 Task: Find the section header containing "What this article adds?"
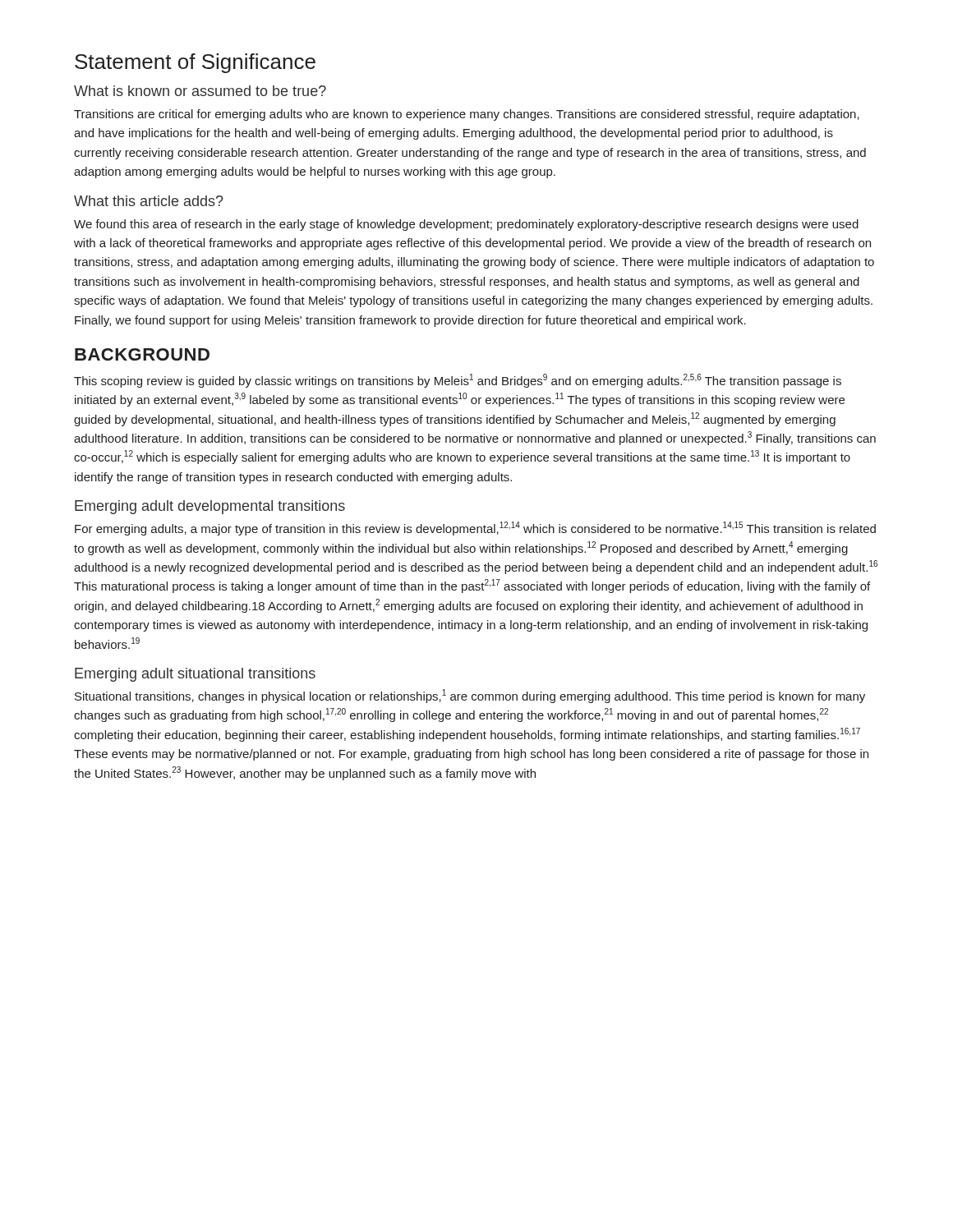pyautogui.click(x=149, y=201)
